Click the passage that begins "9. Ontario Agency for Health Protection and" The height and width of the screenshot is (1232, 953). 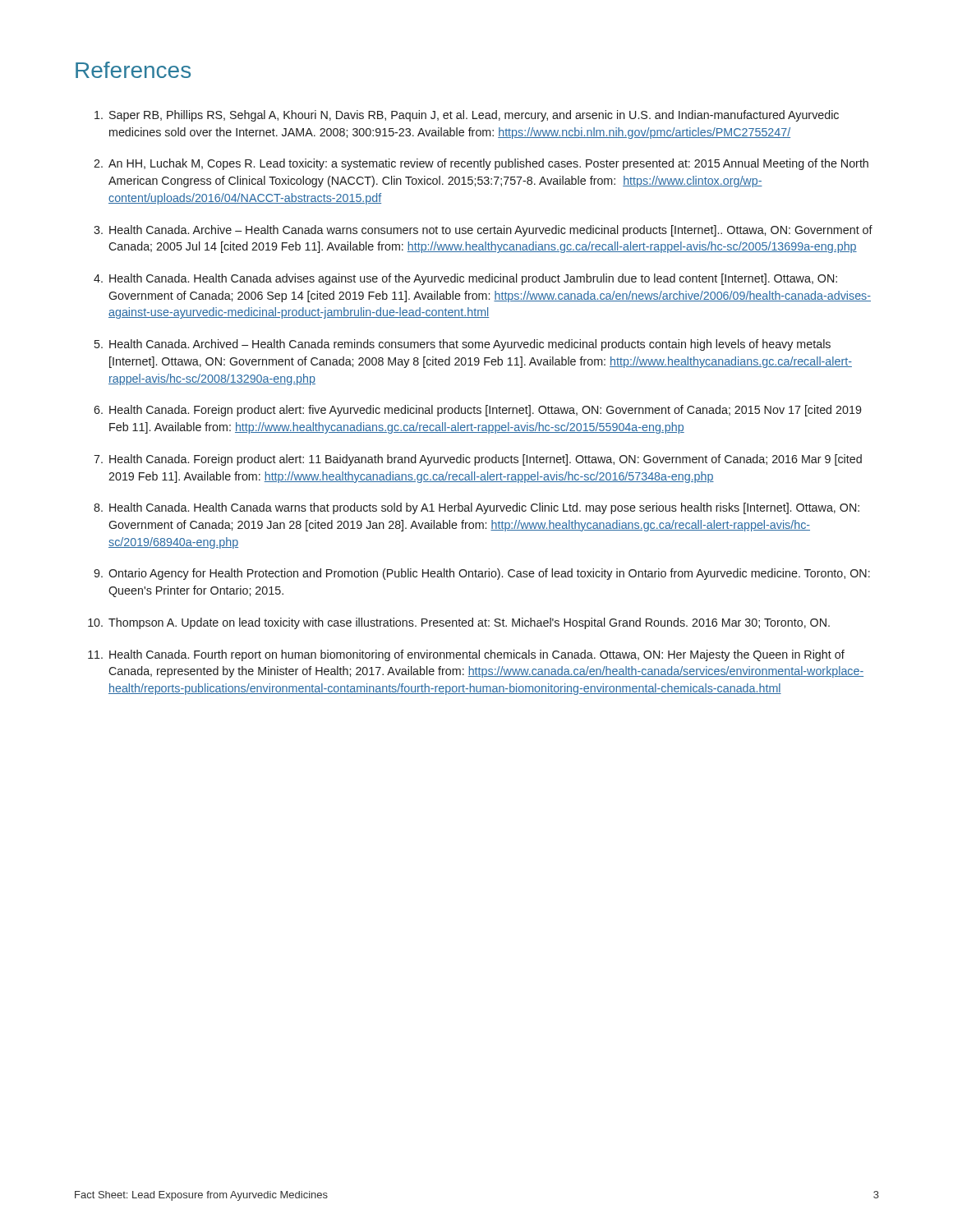click(x=476, y=582)
